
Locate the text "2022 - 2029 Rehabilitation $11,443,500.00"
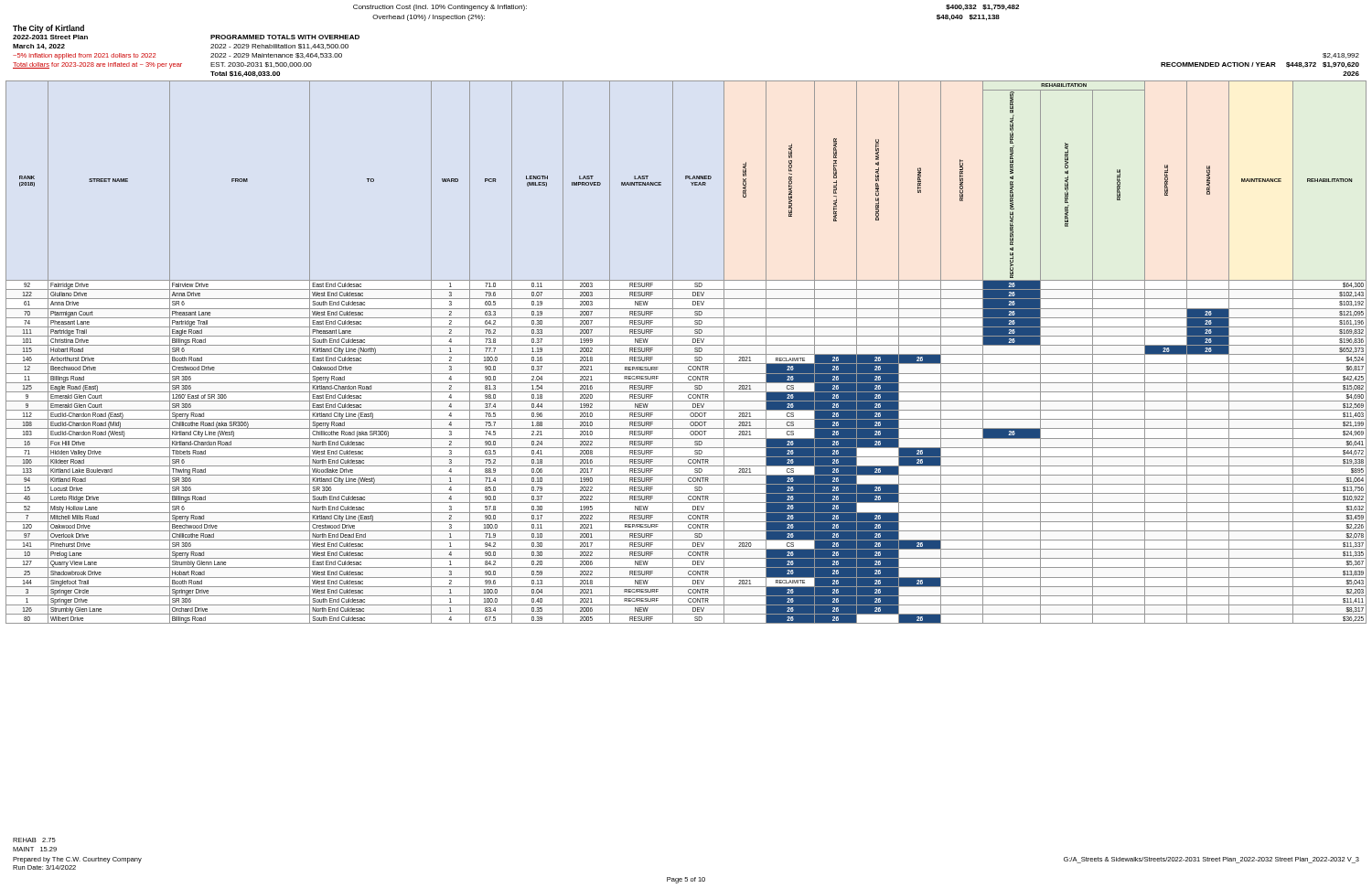(280, 46)
